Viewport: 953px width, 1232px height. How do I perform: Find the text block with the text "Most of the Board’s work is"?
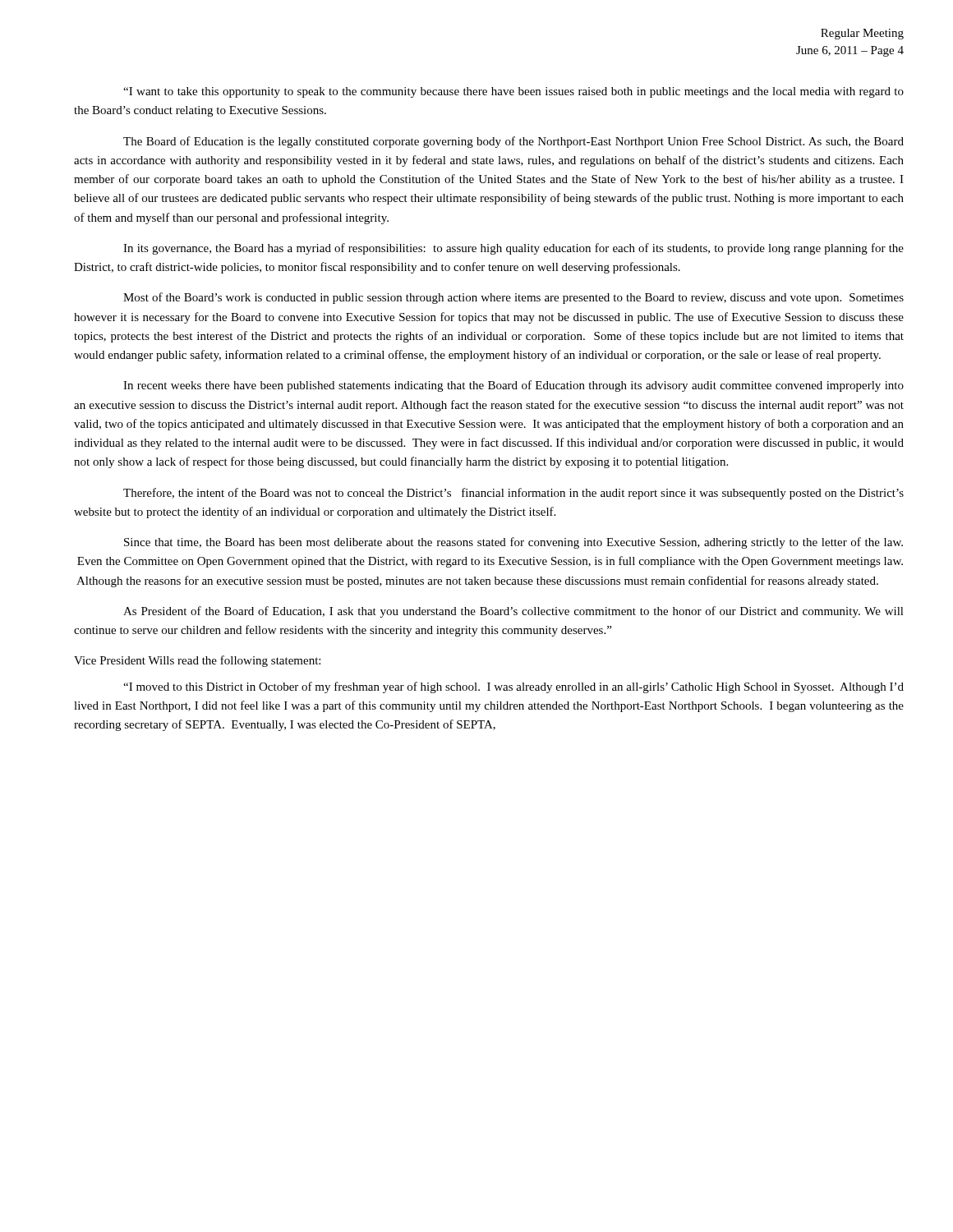489,326
